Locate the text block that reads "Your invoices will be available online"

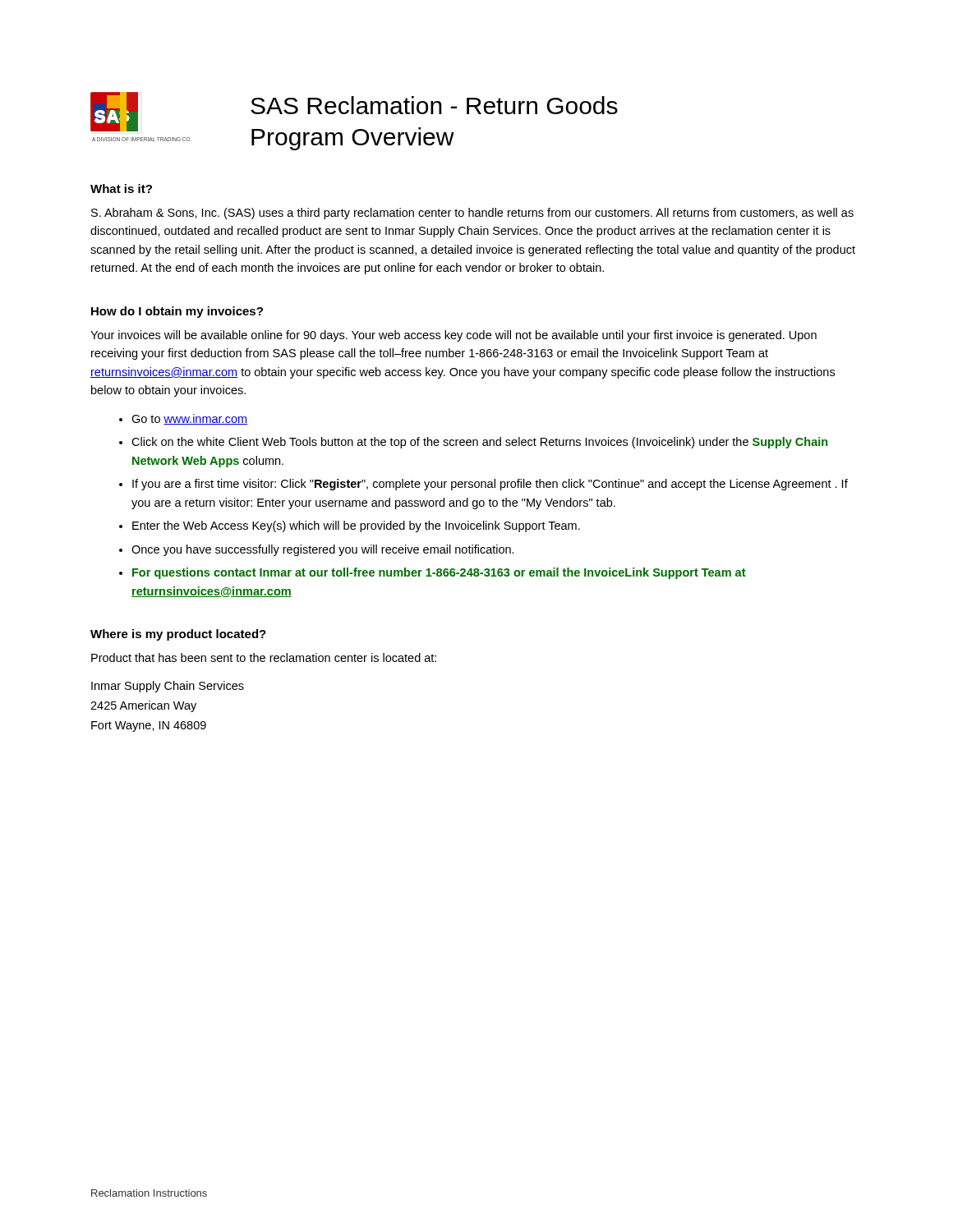pos(463,363)
